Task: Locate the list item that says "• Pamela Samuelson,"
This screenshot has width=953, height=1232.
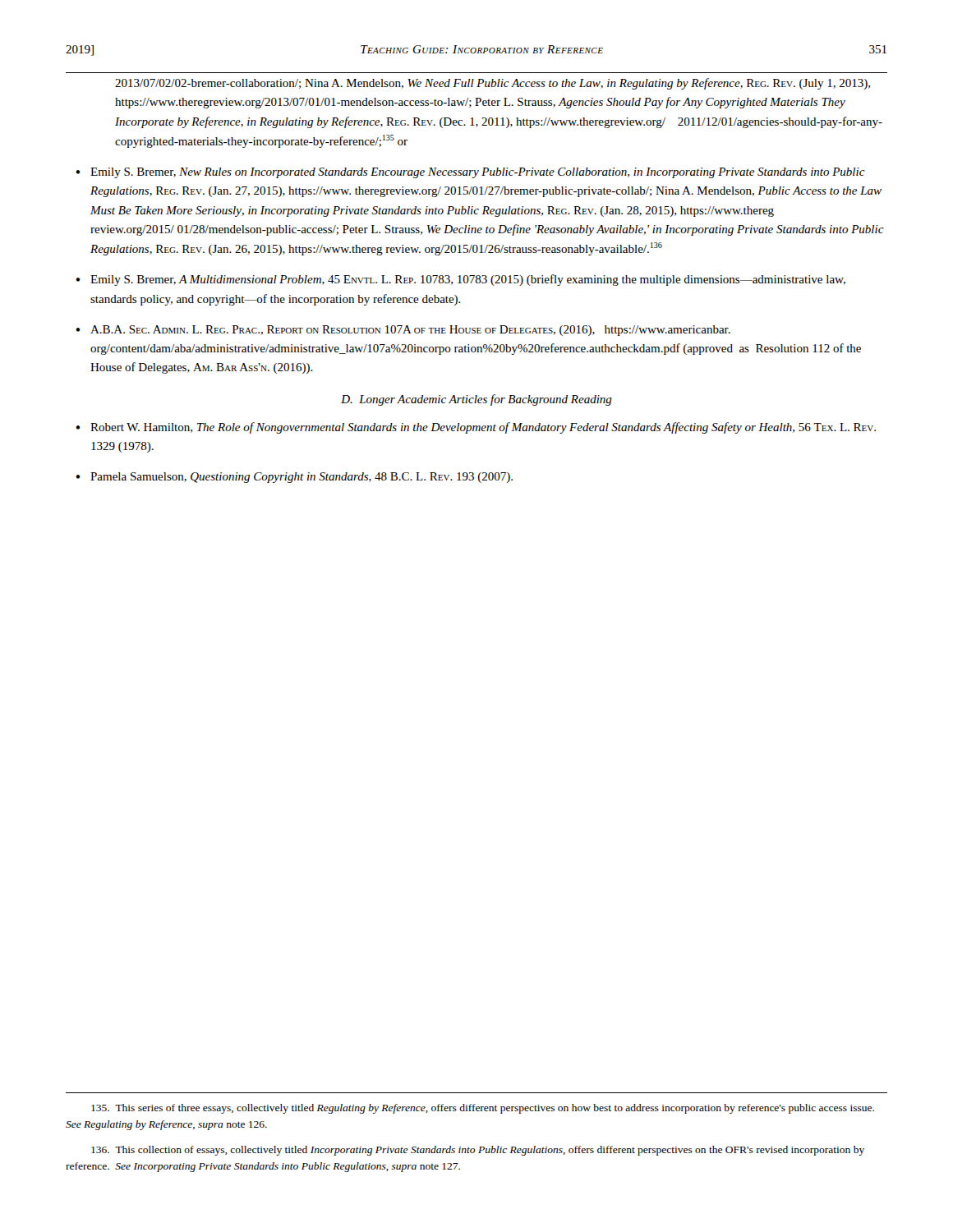Action: 476,478
